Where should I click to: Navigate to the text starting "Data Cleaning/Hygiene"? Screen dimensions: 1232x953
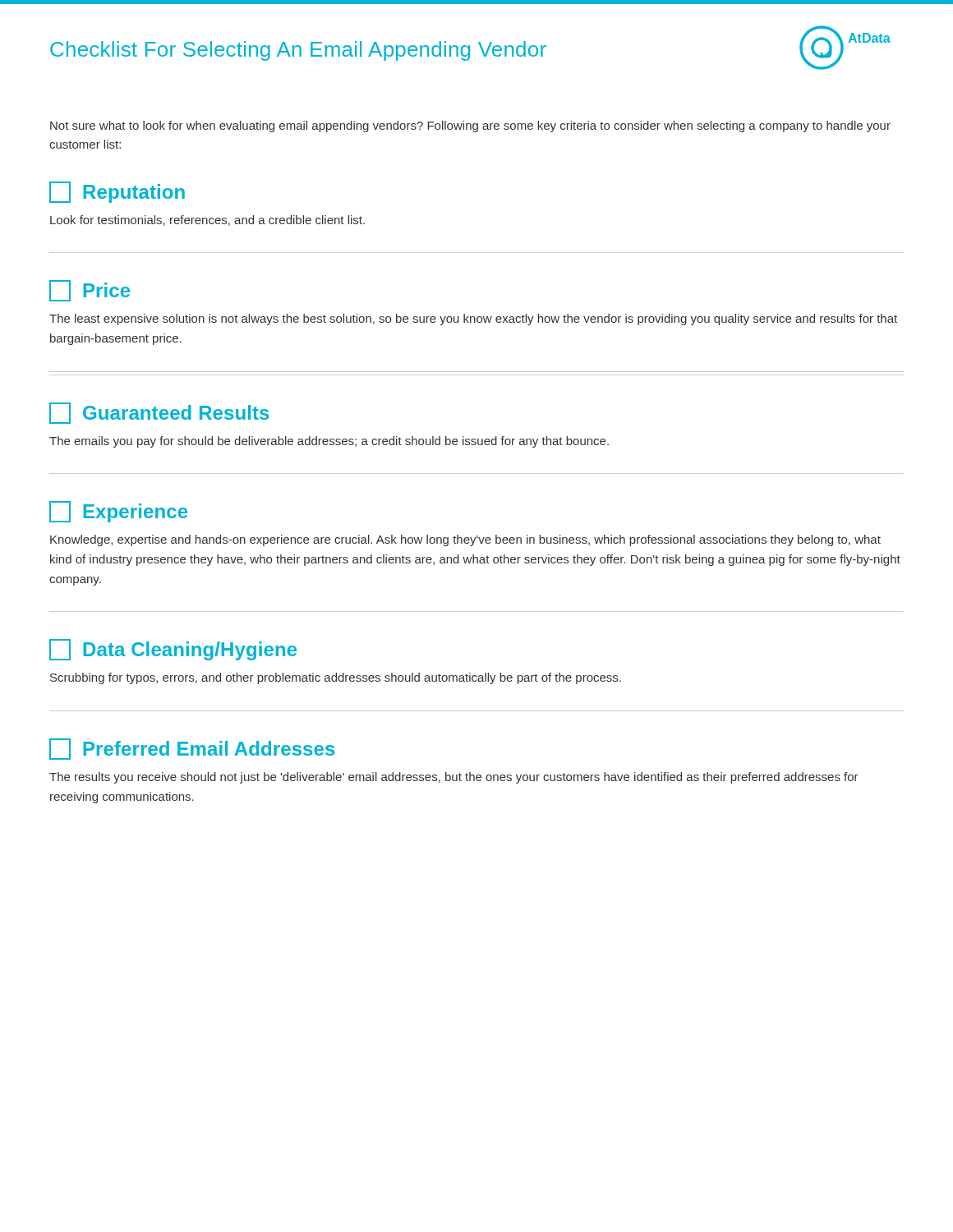pyautogui.click(x=190, y=650)
